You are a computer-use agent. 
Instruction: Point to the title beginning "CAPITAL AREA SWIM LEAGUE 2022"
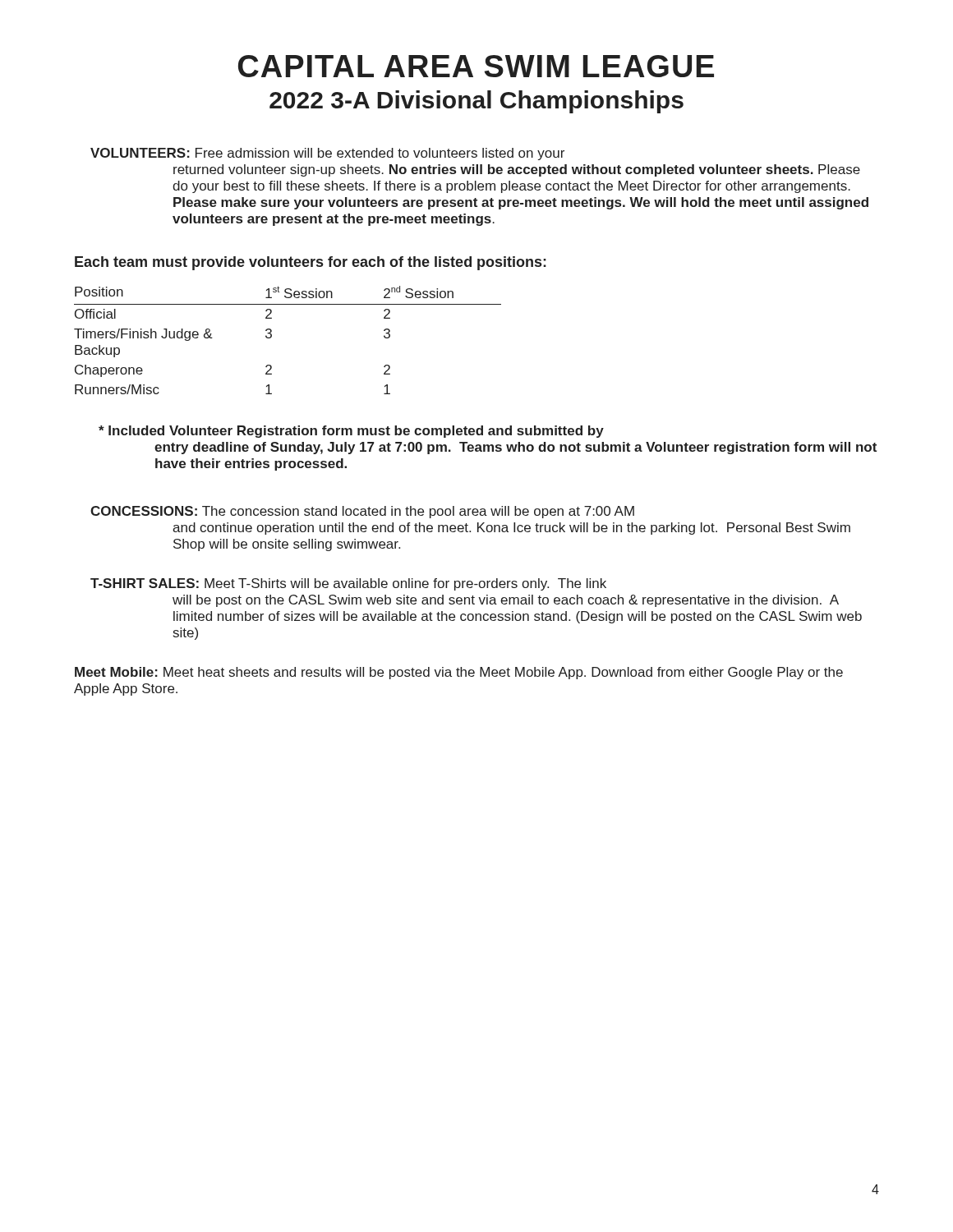(x=476, y=82)
